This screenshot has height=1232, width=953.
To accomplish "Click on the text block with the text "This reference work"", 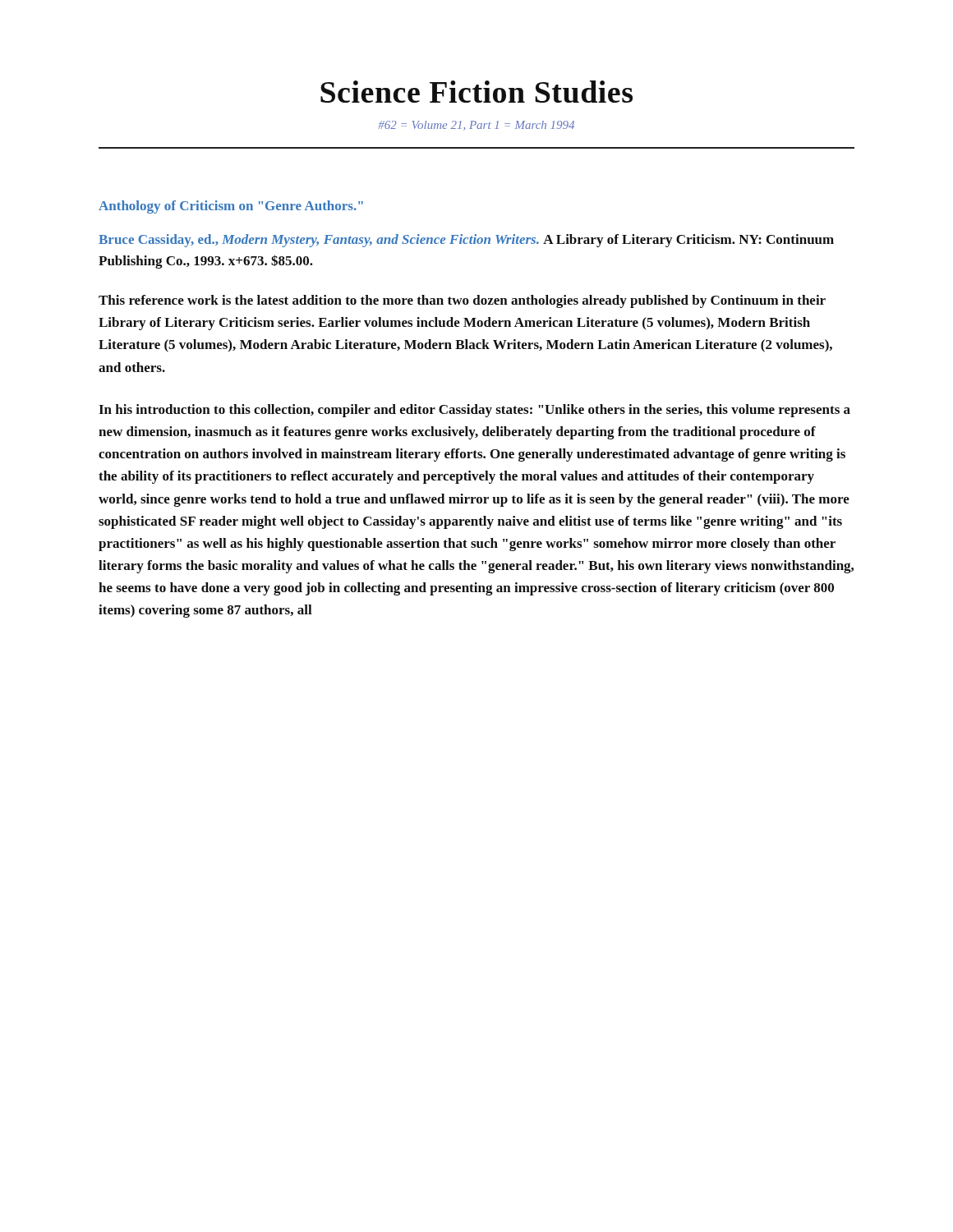I will [x=466, y=334].
